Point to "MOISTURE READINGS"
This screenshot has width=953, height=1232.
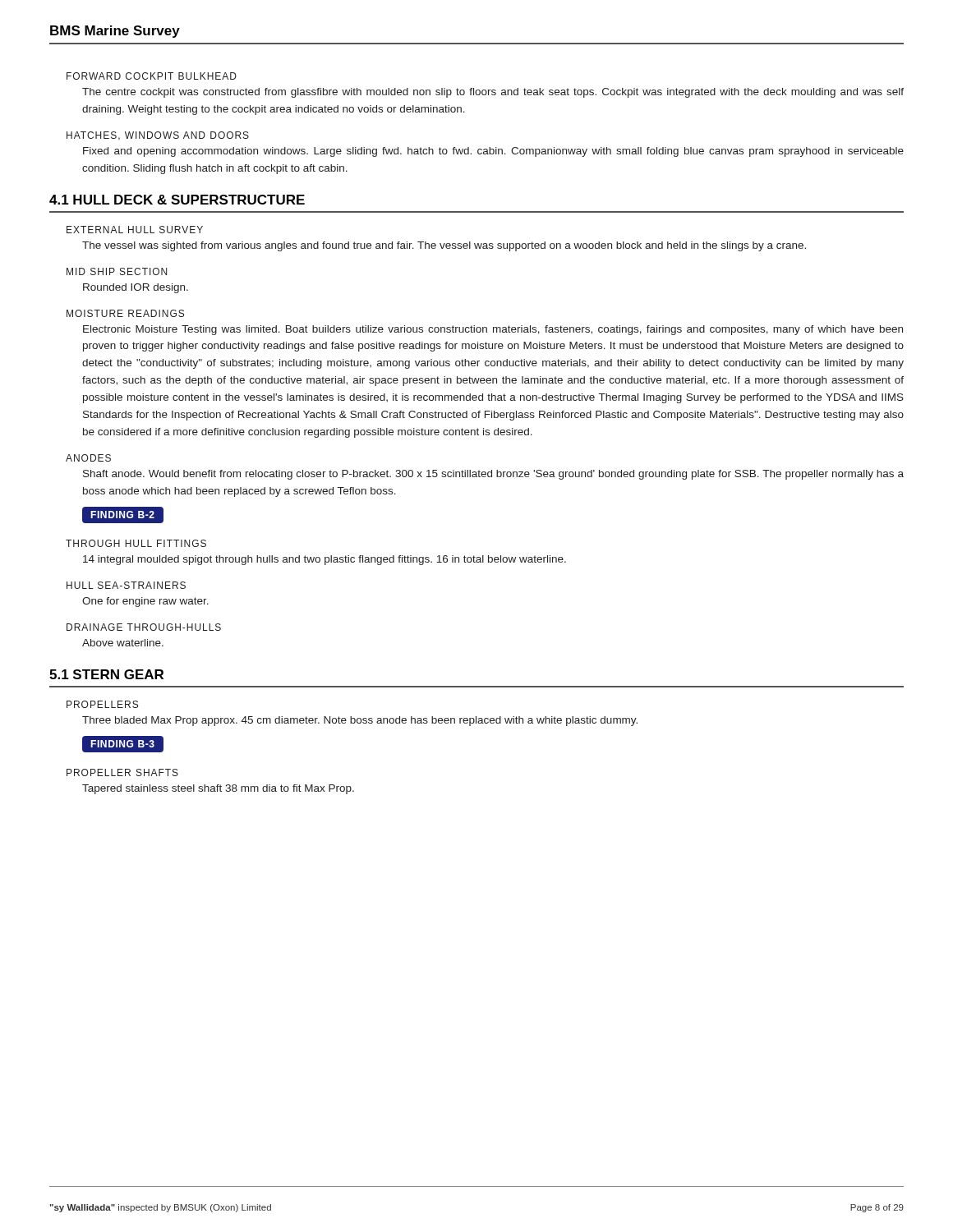pos(126,313)
